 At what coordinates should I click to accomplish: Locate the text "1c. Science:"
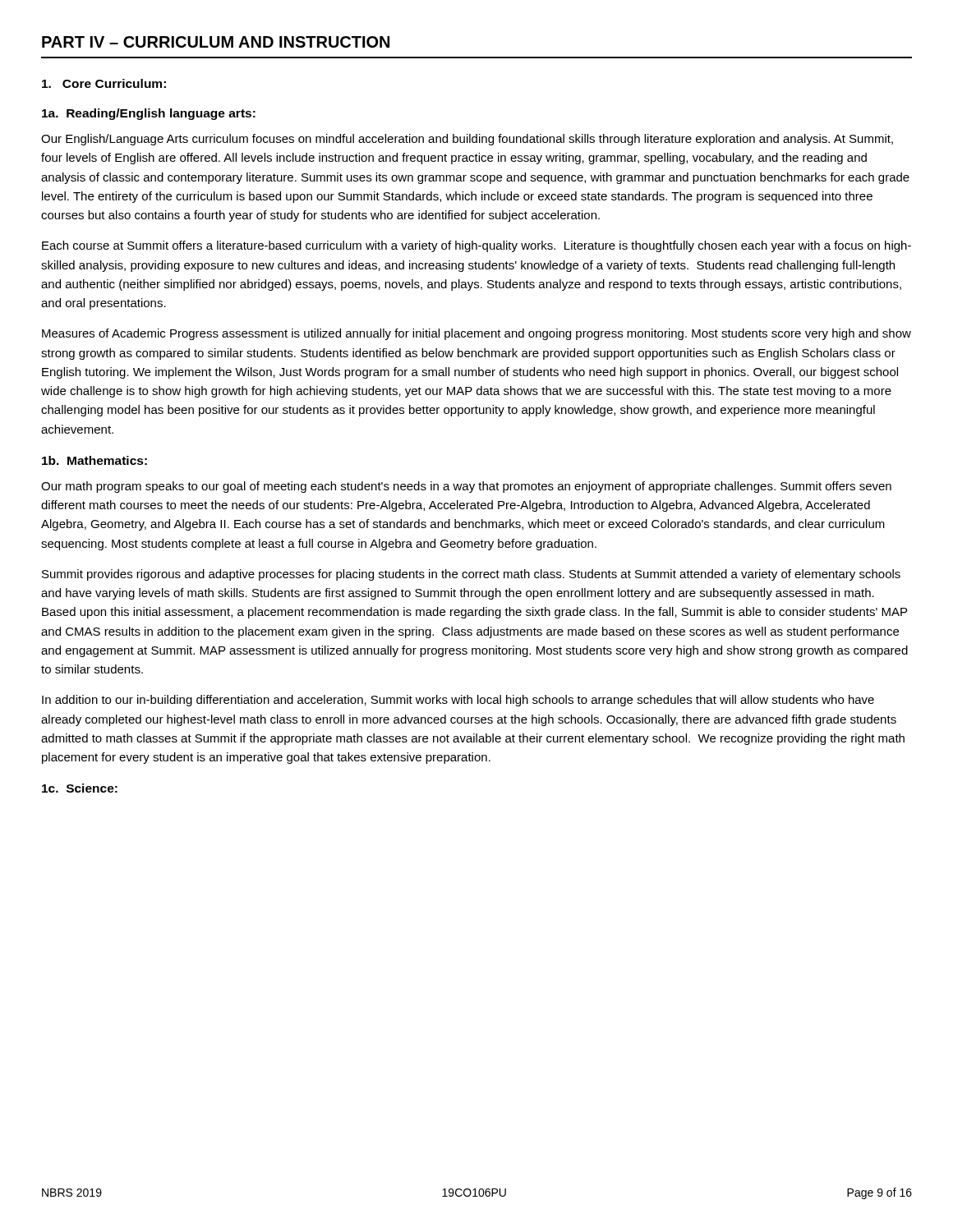point(80,788)
